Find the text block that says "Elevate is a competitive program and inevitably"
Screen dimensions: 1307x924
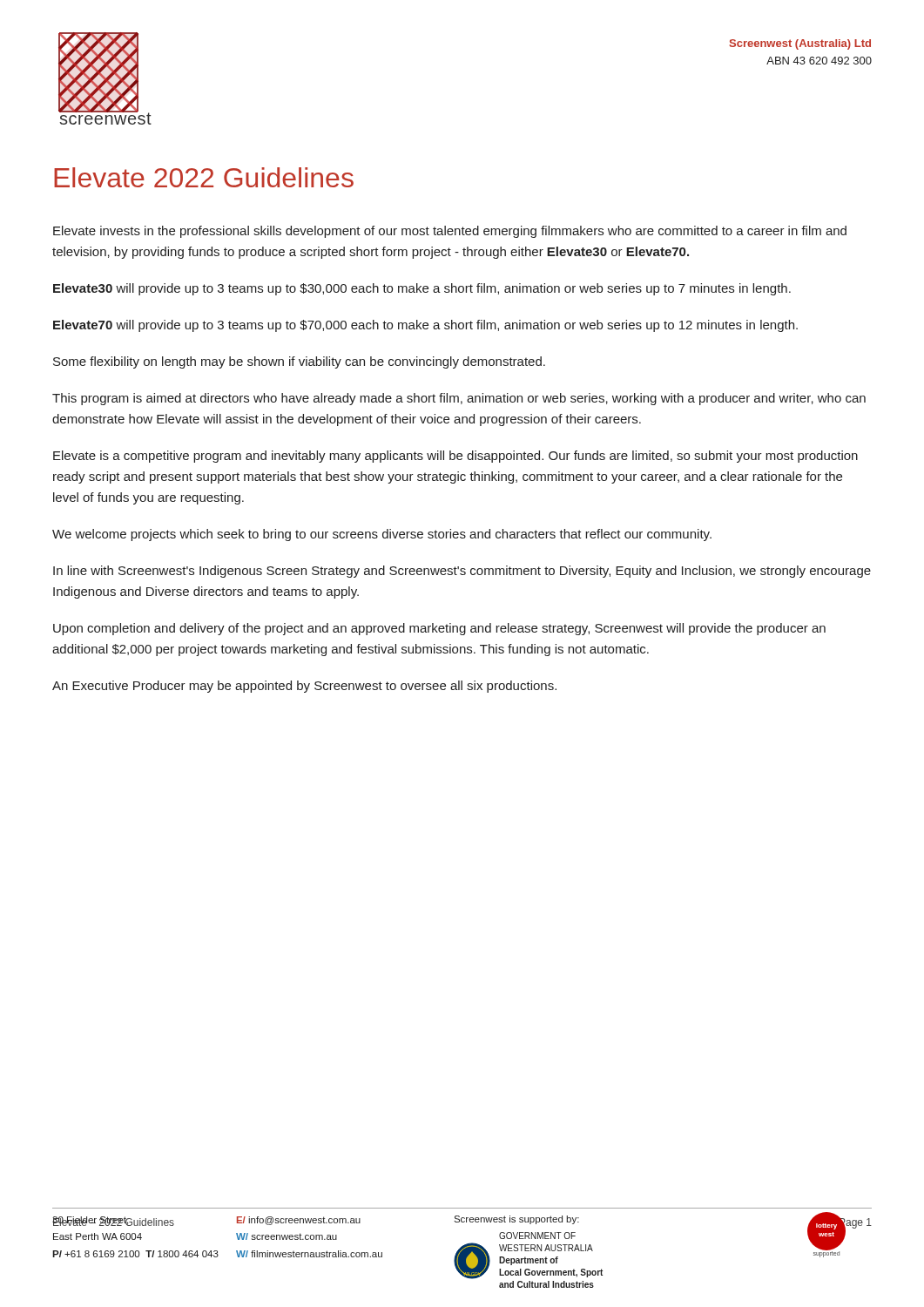tap(455, 477)
